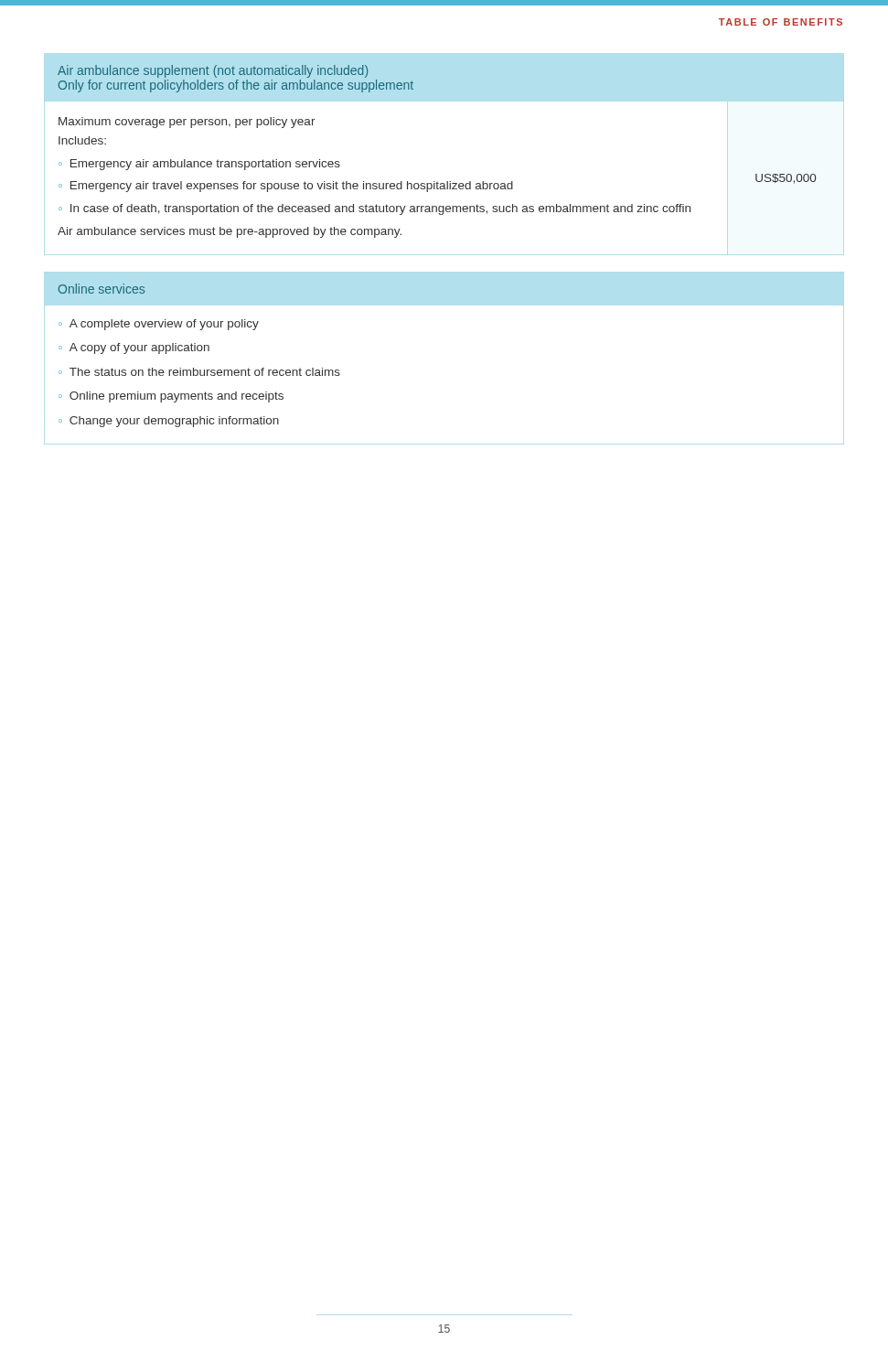Select the block starting "◦ The status on the"
Viewport: 888px width, 1372px height.
pos(199,373)
